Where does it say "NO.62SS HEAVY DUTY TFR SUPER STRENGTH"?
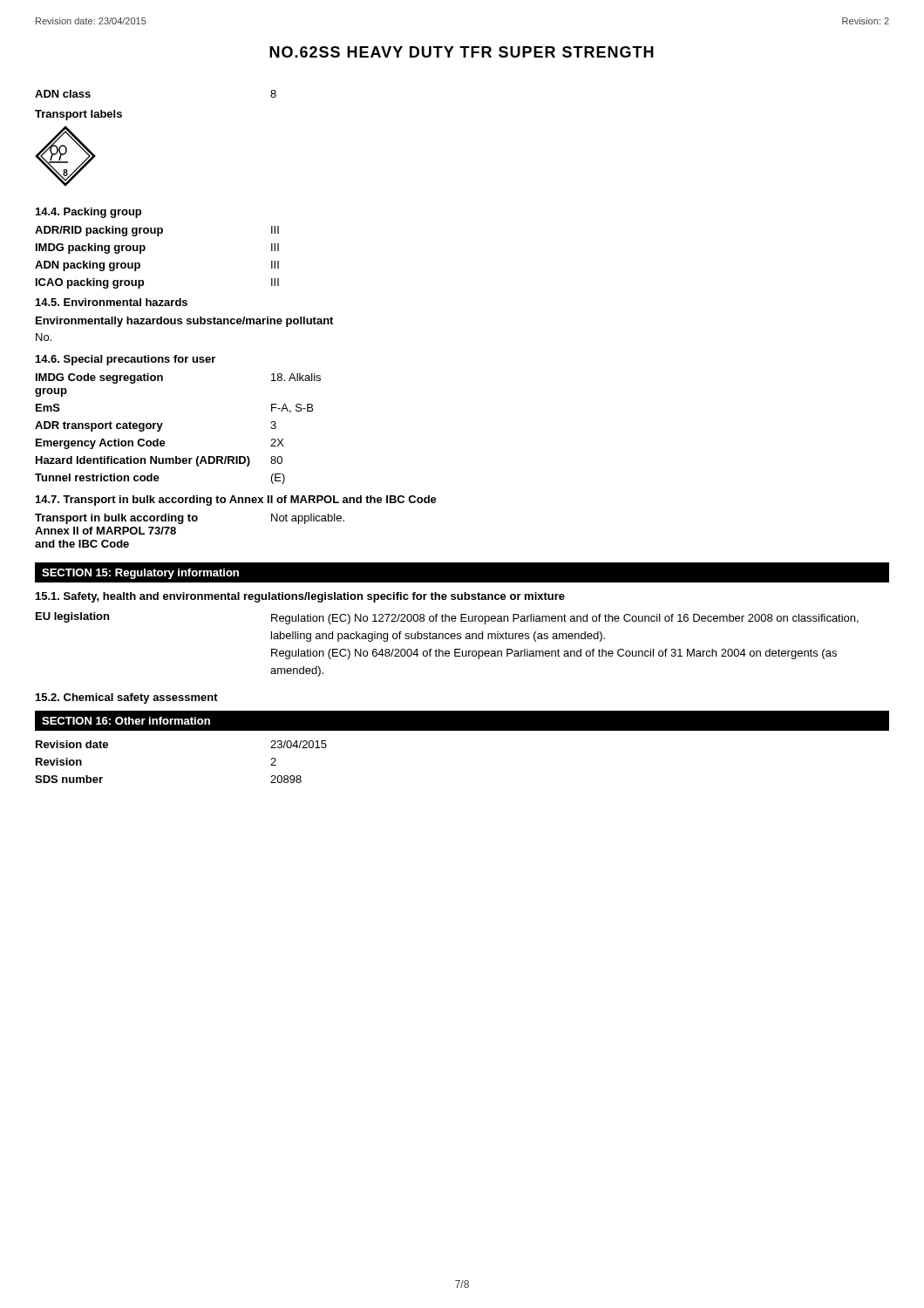This screenshot has height=1308, width=924. tap(462, 52)
